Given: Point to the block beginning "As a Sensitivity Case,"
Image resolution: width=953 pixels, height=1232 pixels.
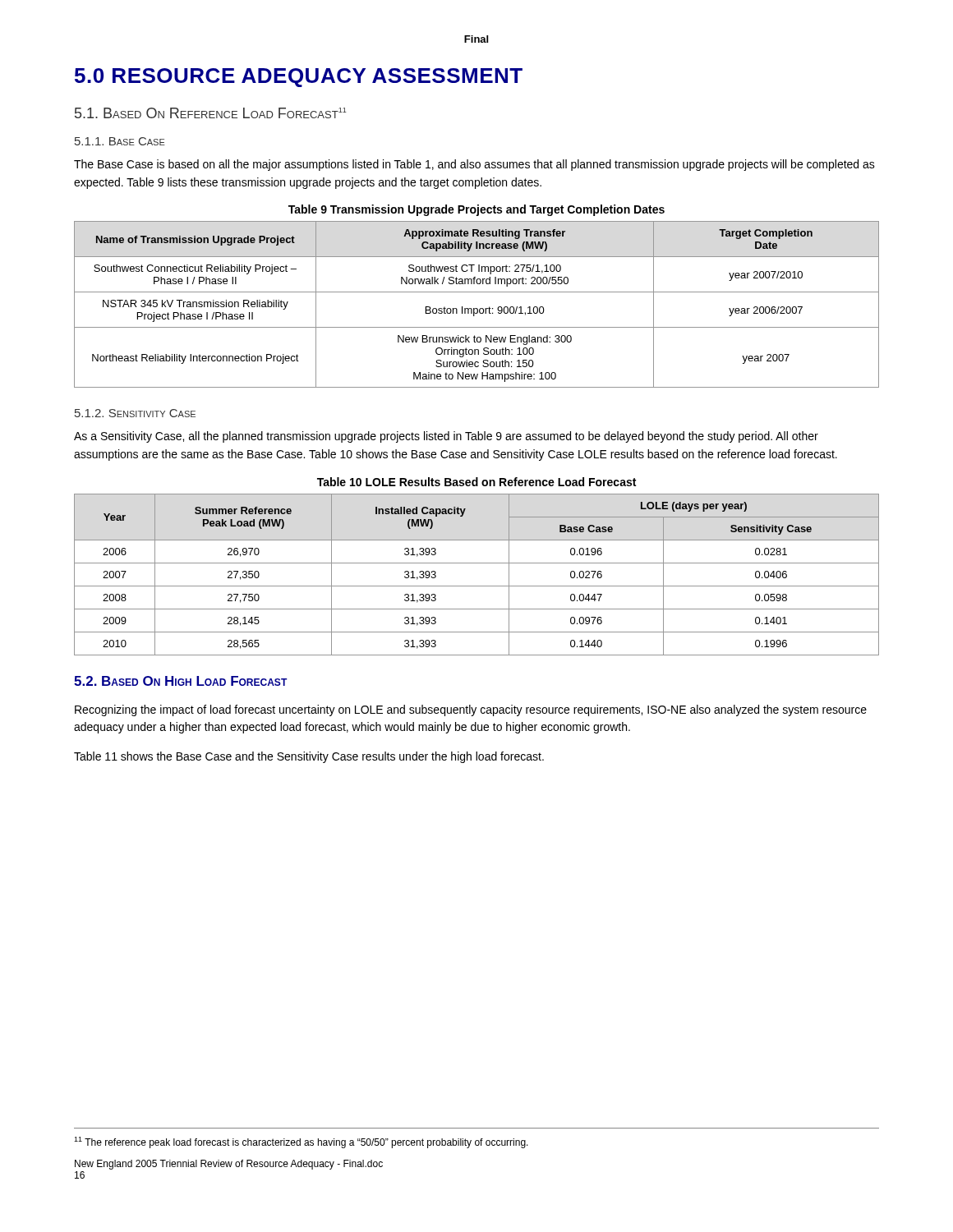Looking at the screenshot, I should pos(476,446).
